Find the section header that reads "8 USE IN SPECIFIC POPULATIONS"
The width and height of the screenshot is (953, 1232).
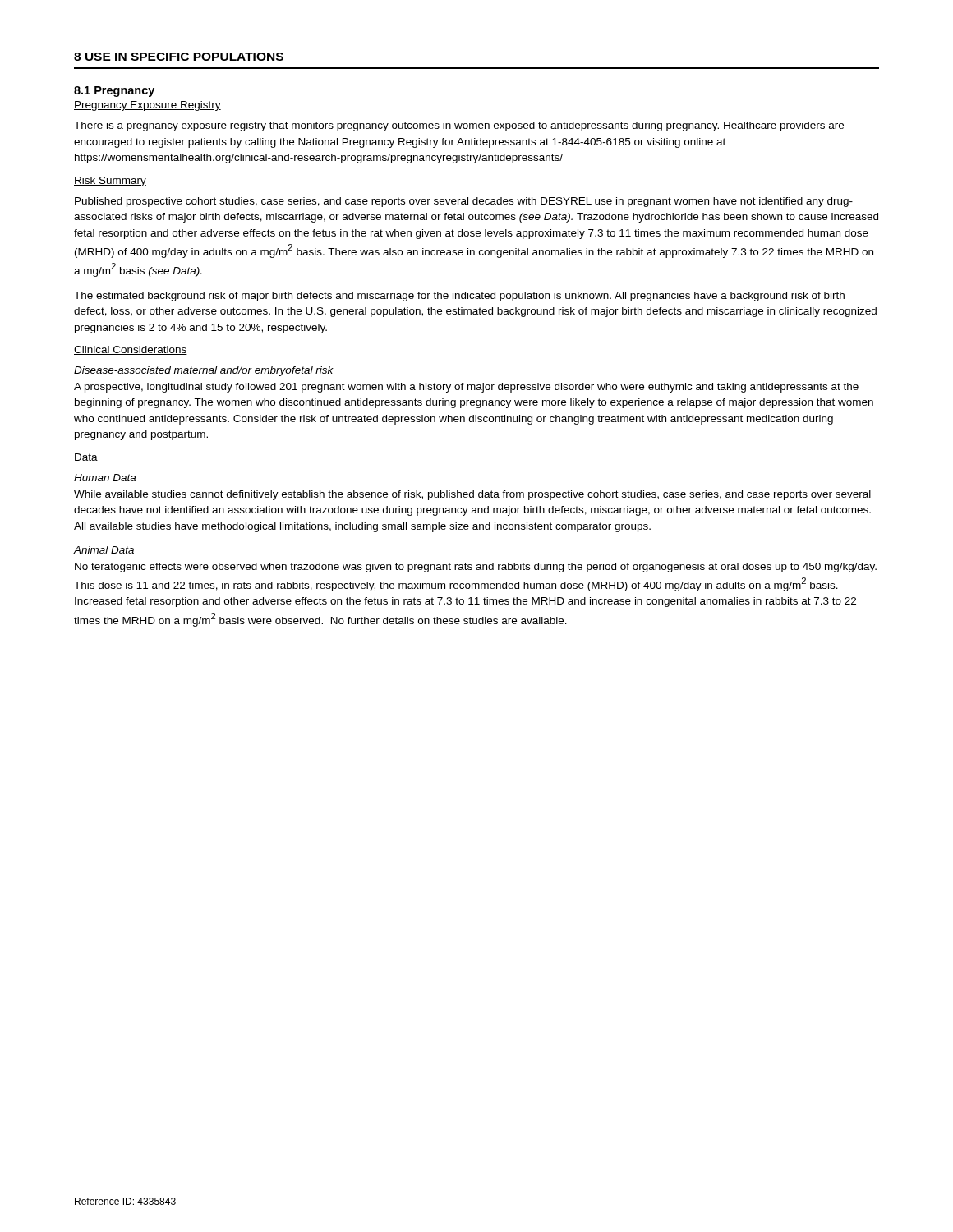179,56
